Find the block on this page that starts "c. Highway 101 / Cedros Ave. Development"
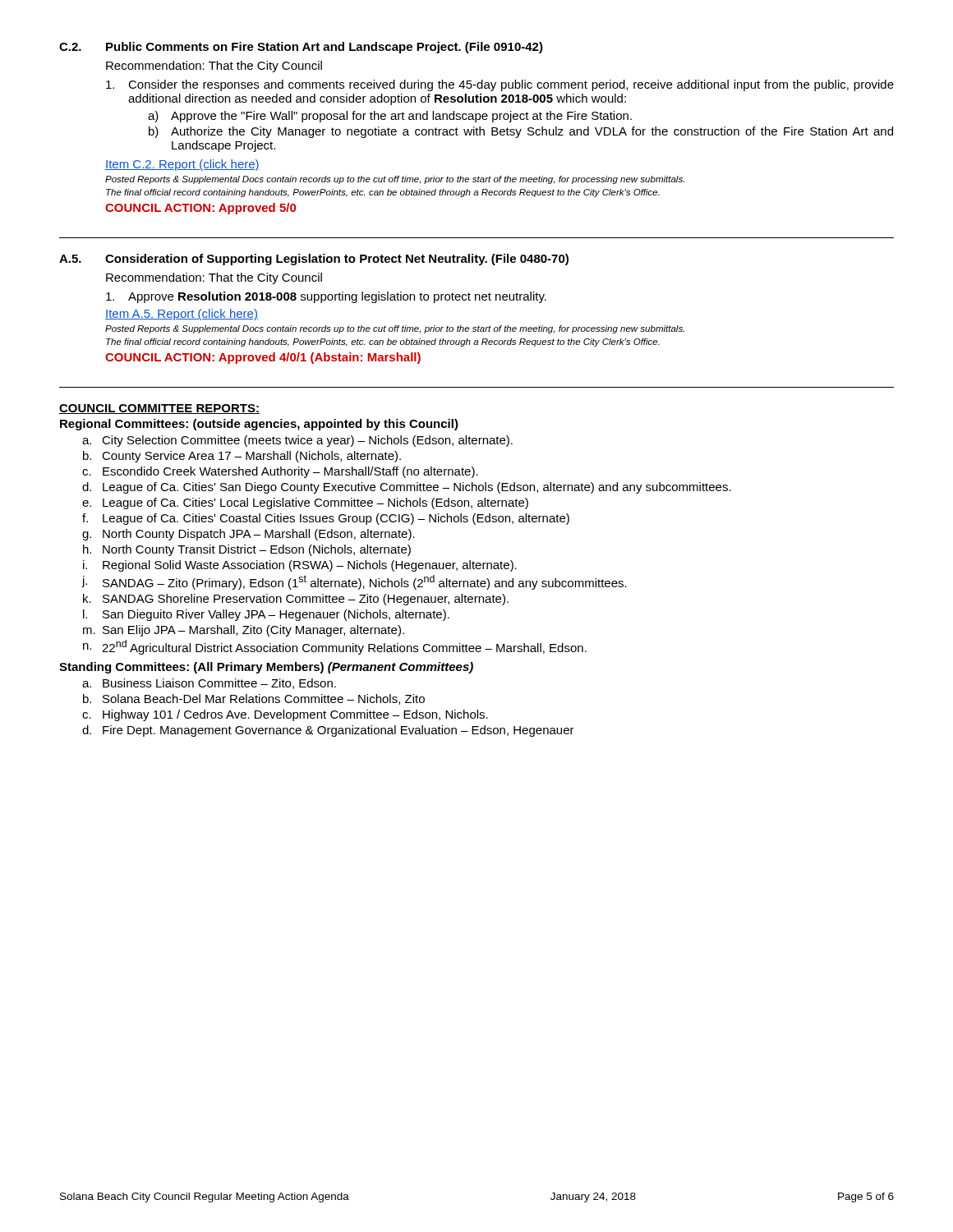The width and height of the screenshot is (953, 1232). coord(488,714)
